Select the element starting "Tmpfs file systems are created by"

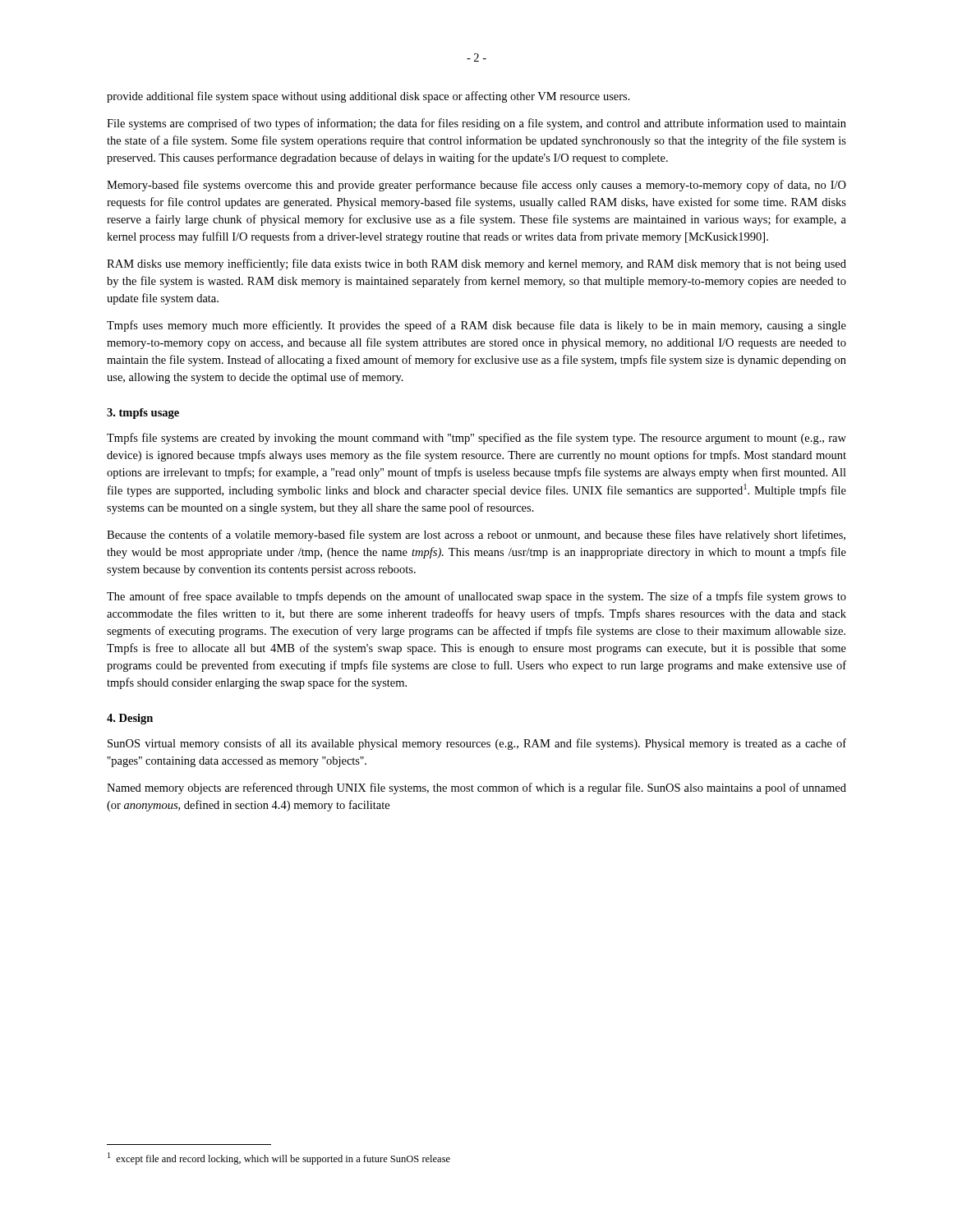point(476,473)
